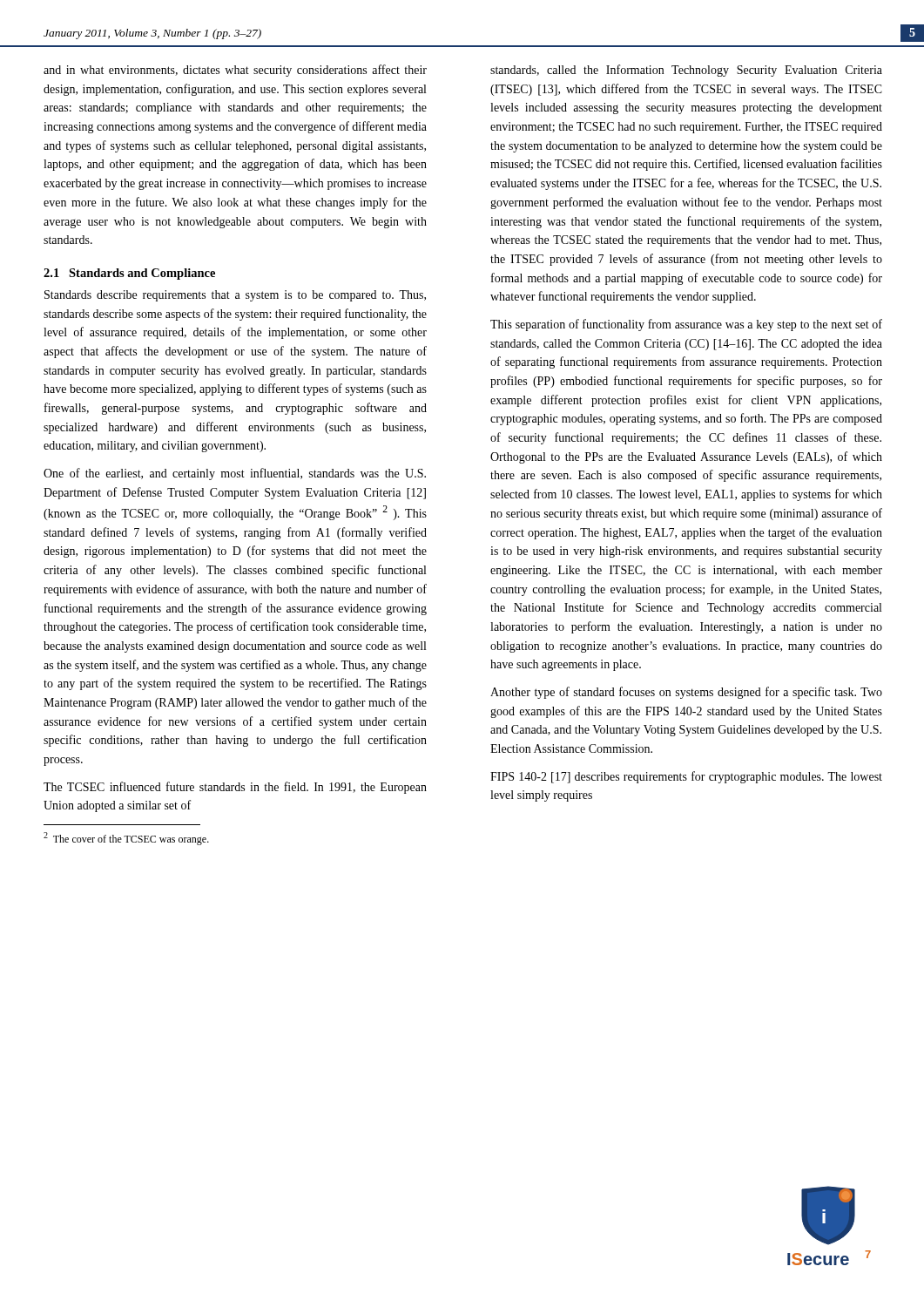Where is the passage that starts "2 The cover"?
924x1307 pixels.
[x=126, y=839]
